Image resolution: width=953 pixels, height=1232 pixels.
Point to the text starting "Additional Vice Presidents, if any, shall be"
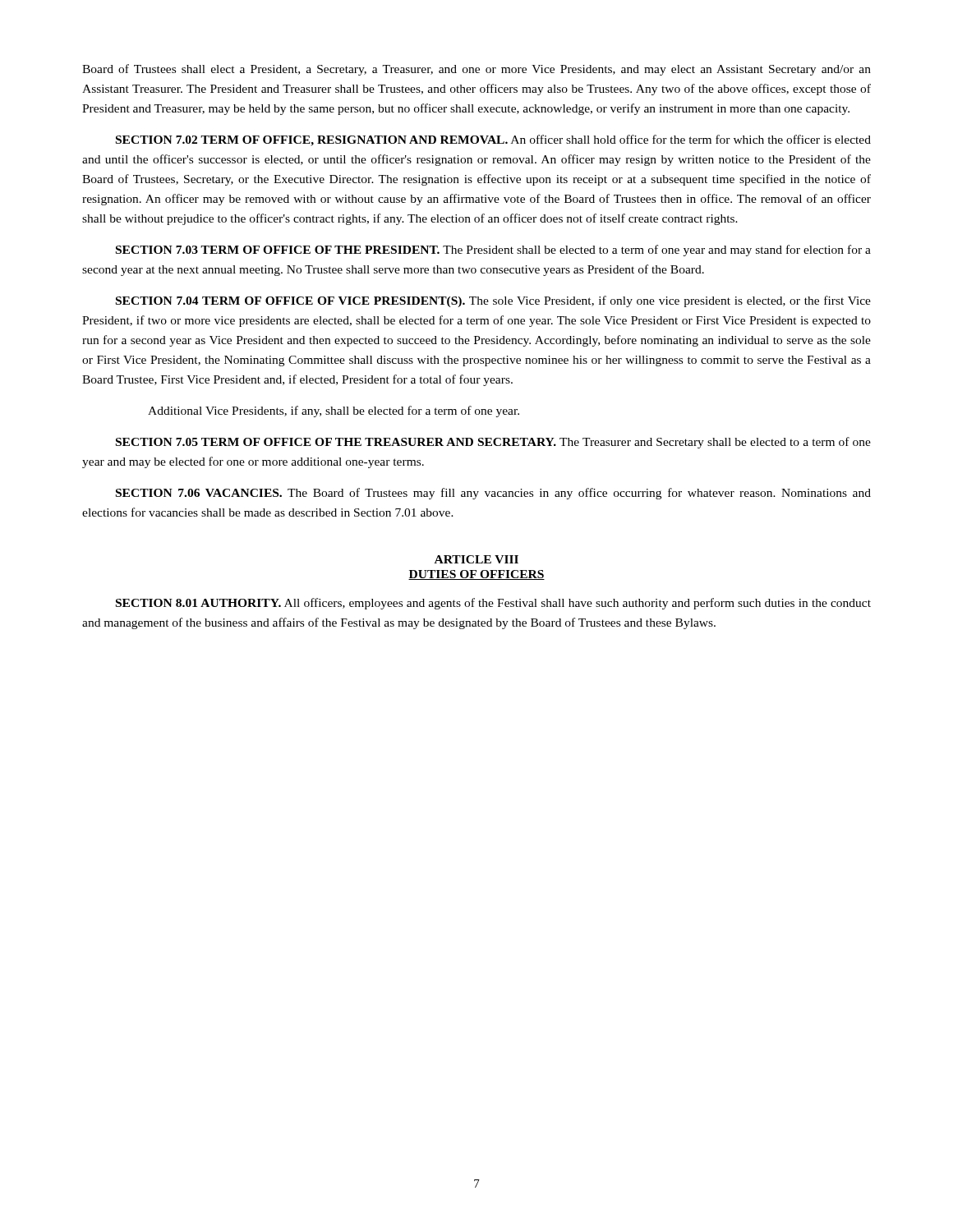[334, 410]
